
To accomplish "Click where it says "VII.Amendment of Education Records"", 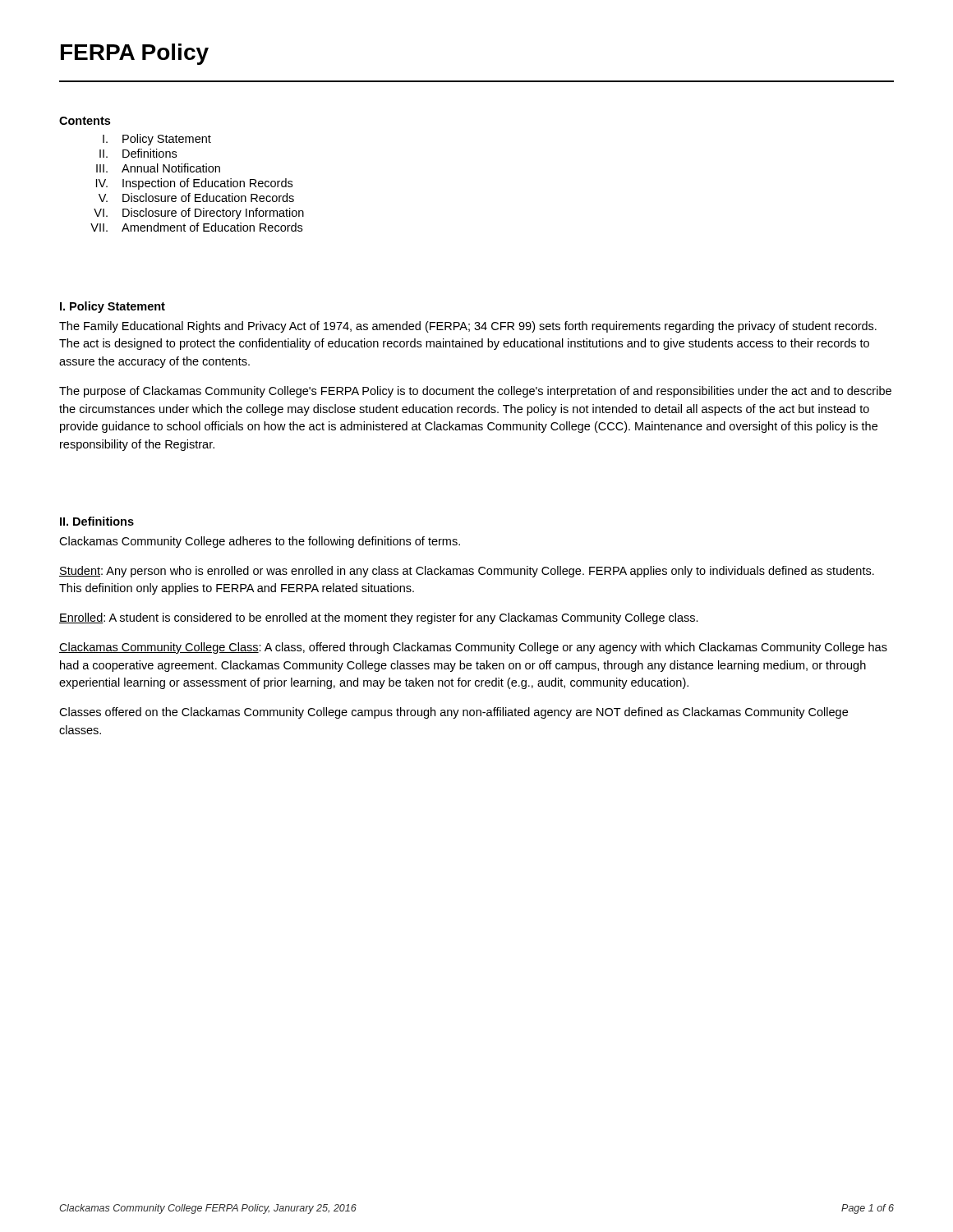I will pyautogui.click(x=189, y=227).
